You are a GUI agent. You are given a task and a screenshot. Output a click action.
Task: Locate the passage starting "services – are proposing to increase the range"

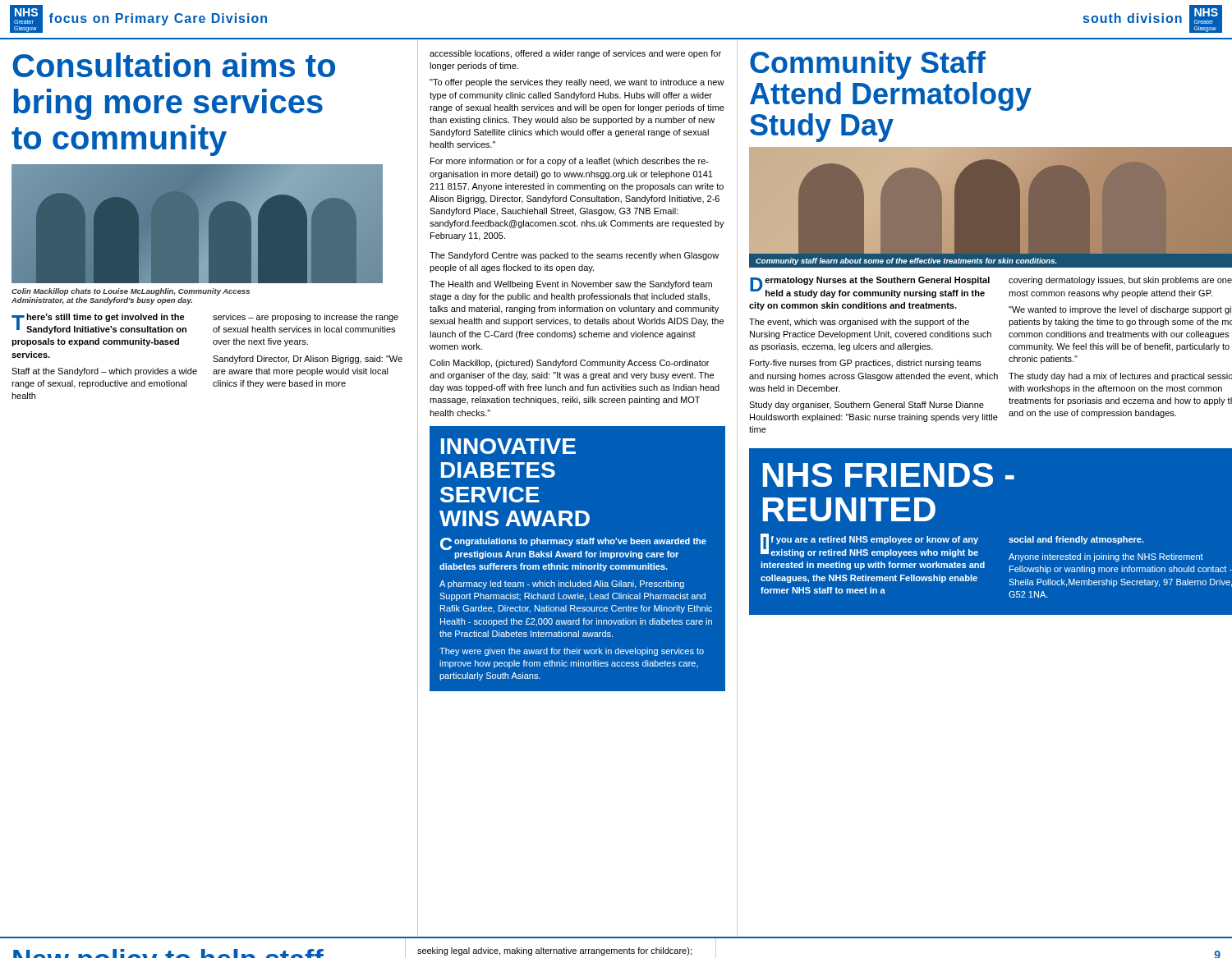click(309, 351)
